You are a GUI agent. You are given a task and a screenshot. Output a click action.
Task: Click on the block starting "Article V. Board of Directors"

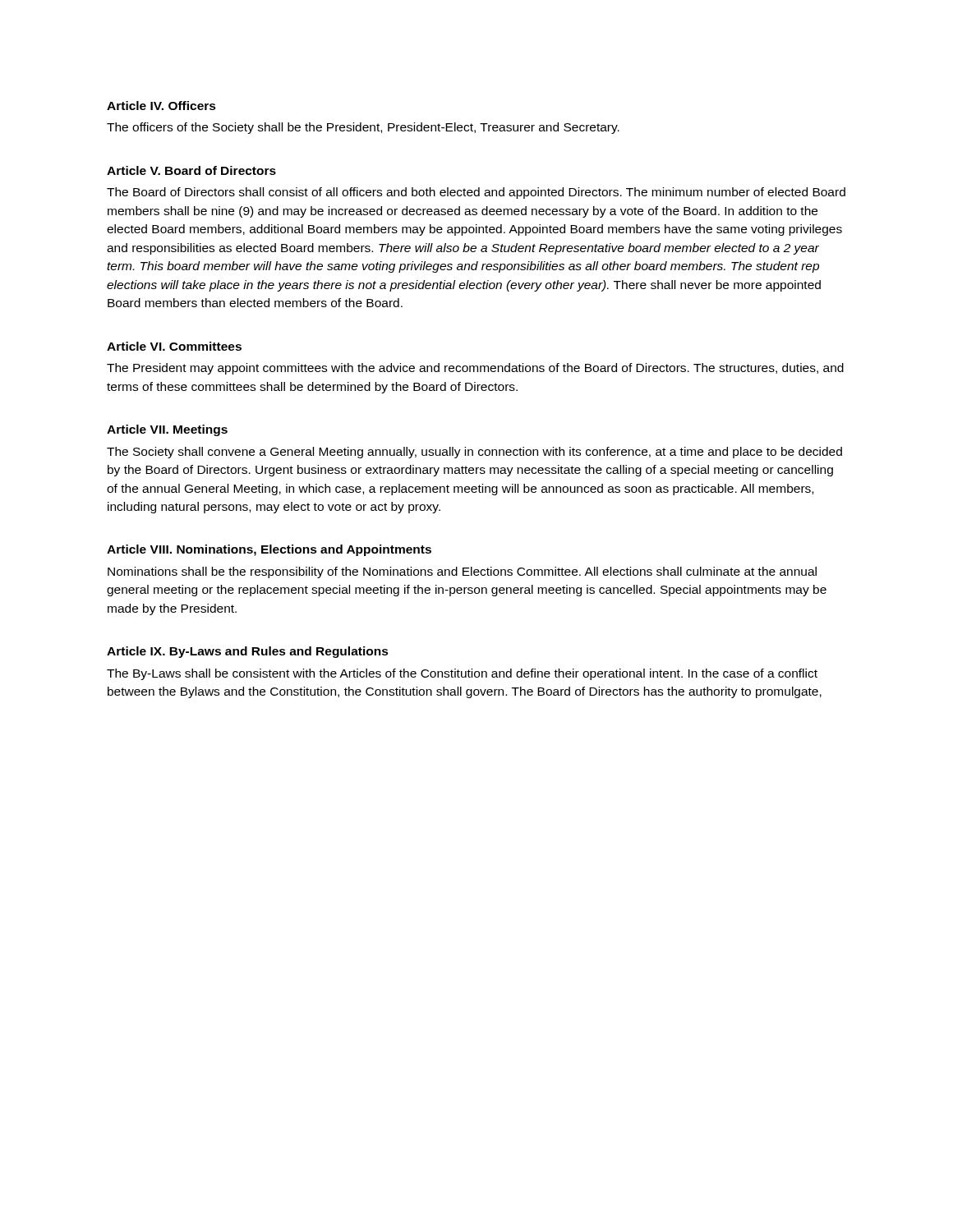192,170
